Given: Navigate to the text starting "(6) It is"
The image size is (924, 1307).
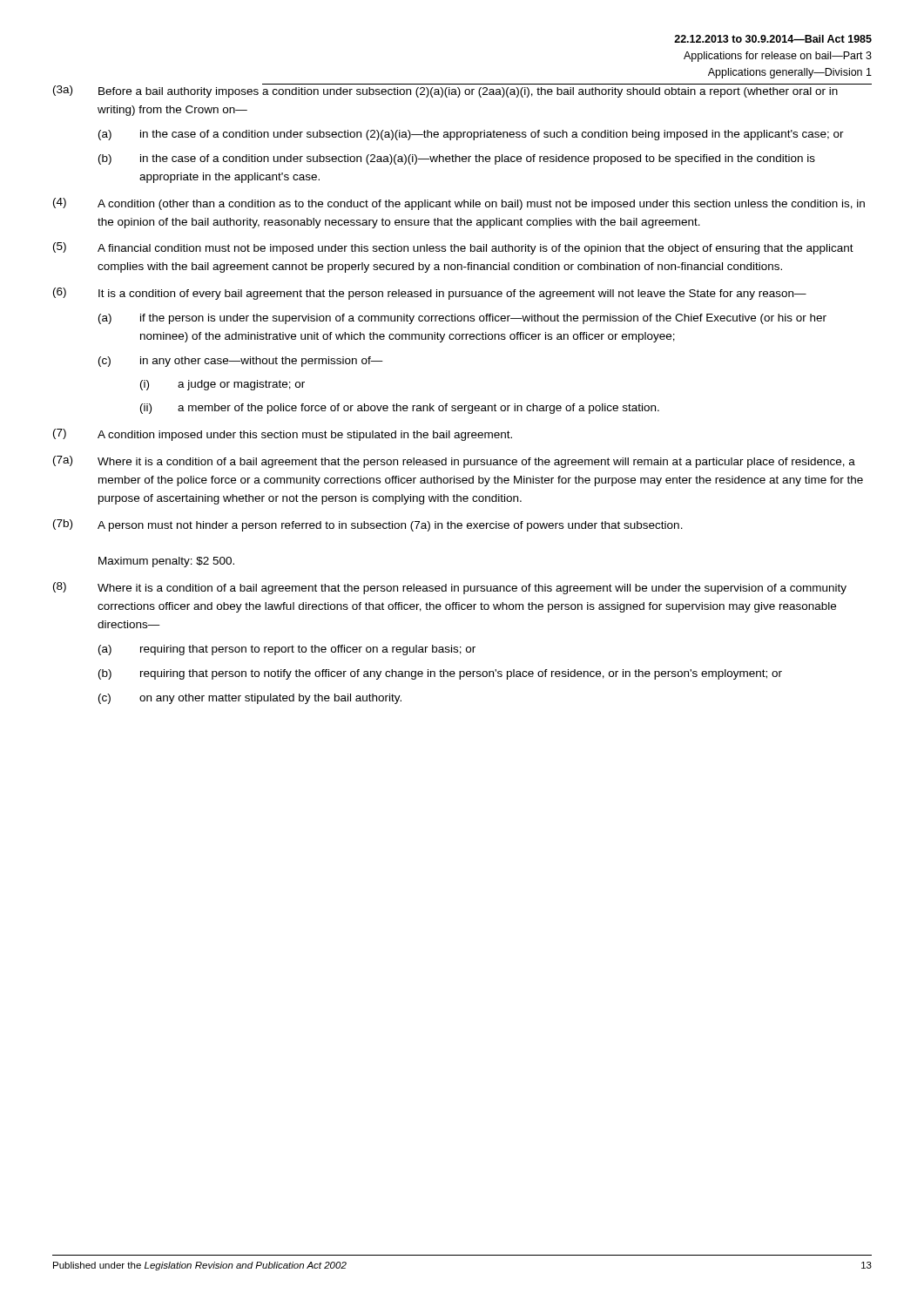Looking at the screenshot, I should (430, 294).
